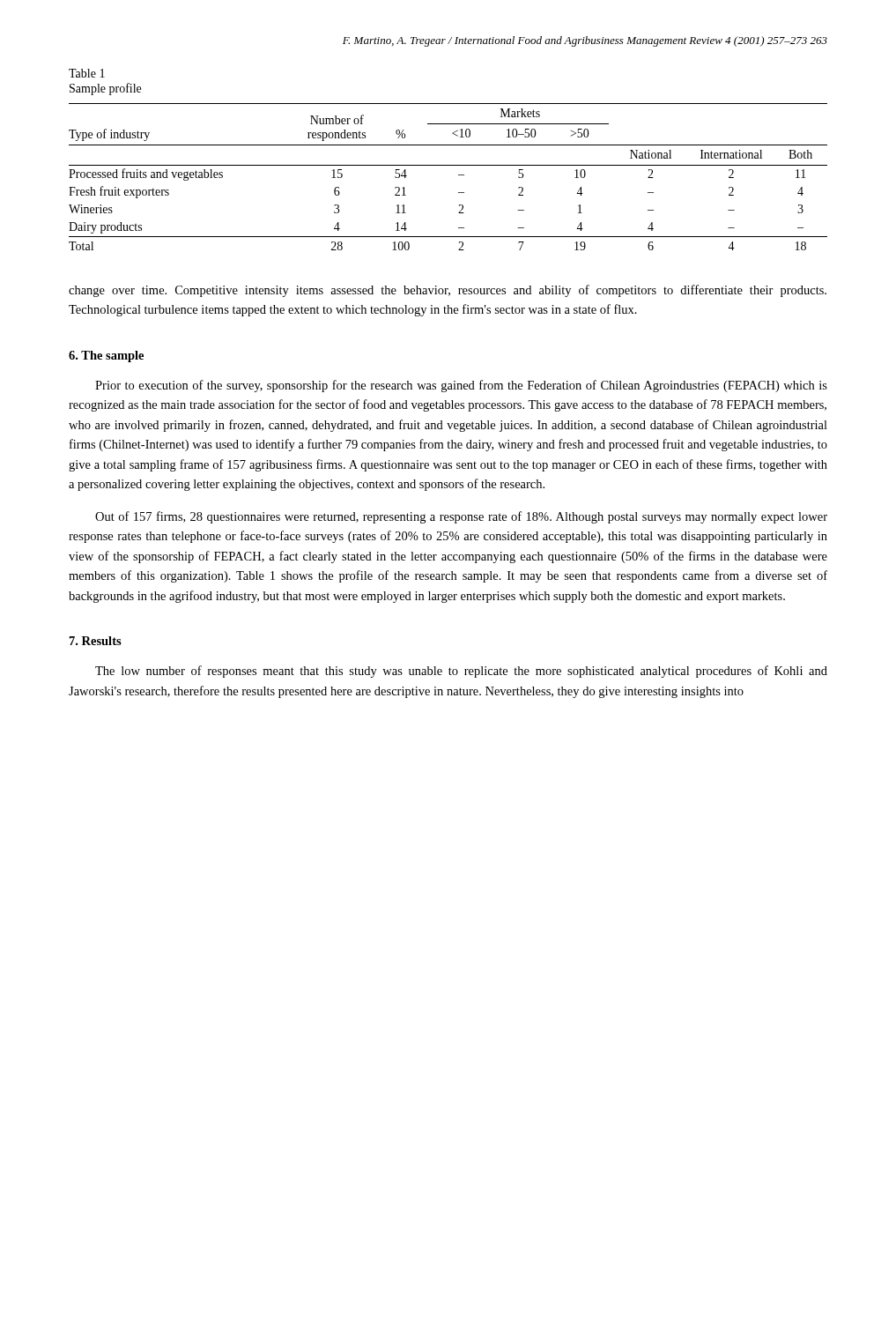Click on the table containing "Number of respondents"
The height and width of the screenshot is (1322, 896).
(448, 179)
